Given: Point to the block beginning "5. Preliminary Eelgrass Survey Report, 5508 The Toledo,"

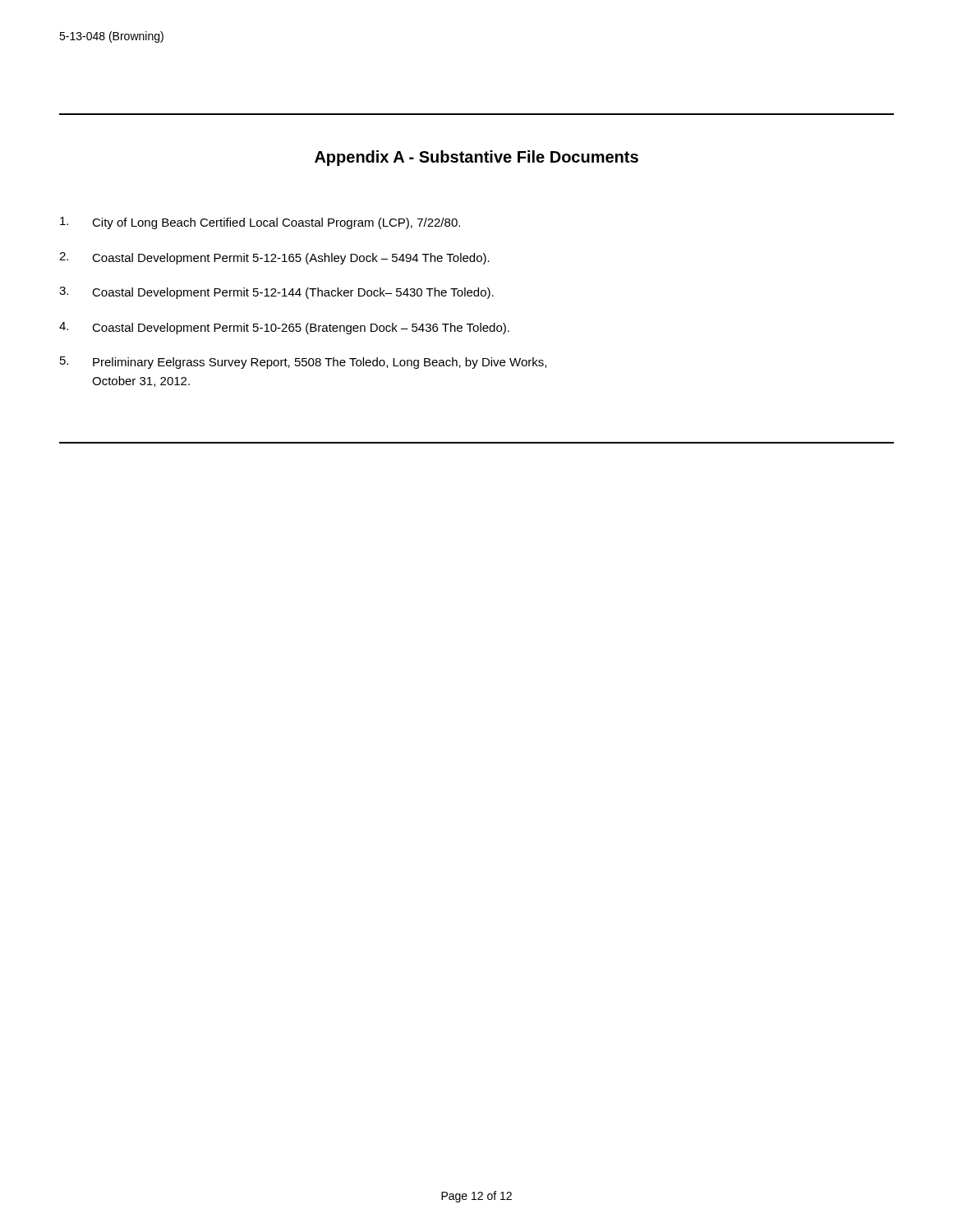Looking at the screenshot, I should 303,372.
